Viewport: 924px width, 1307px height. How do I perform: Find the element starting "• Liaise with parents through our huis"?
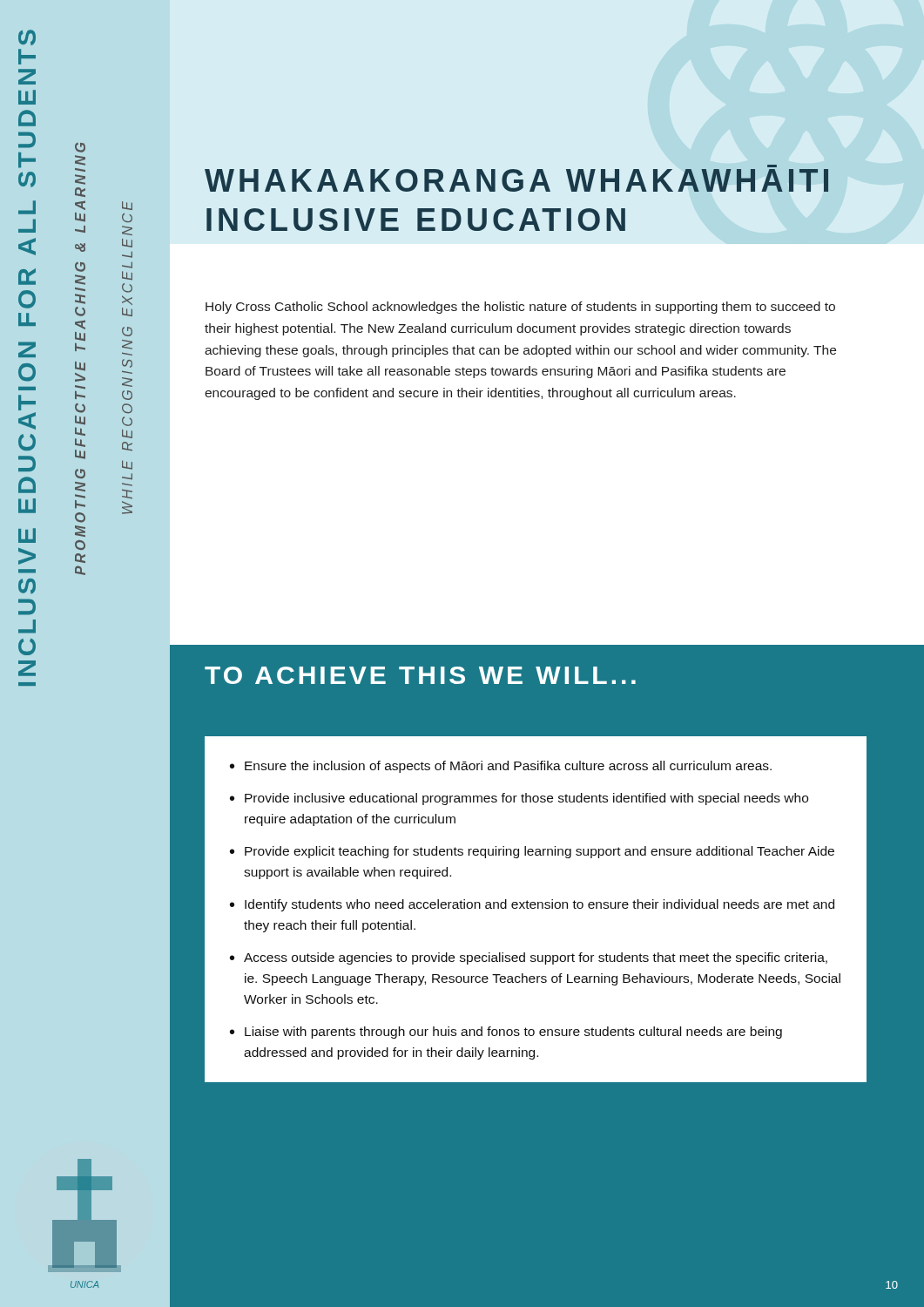point(536,1042)
